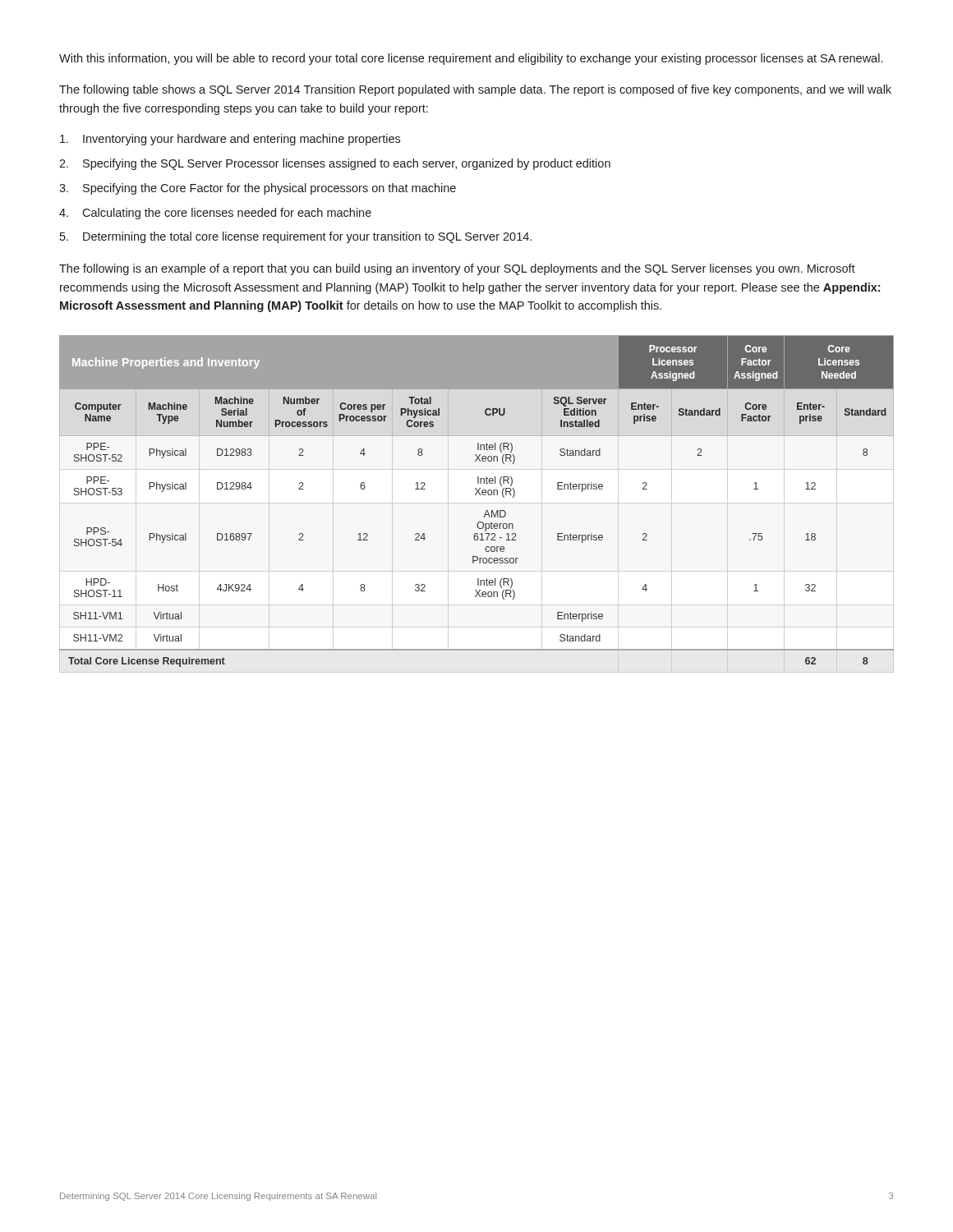
Task: Click on the text block starting "2. Specifying the SQL Server Processor licenses"
Action: (x=335, y=164)
